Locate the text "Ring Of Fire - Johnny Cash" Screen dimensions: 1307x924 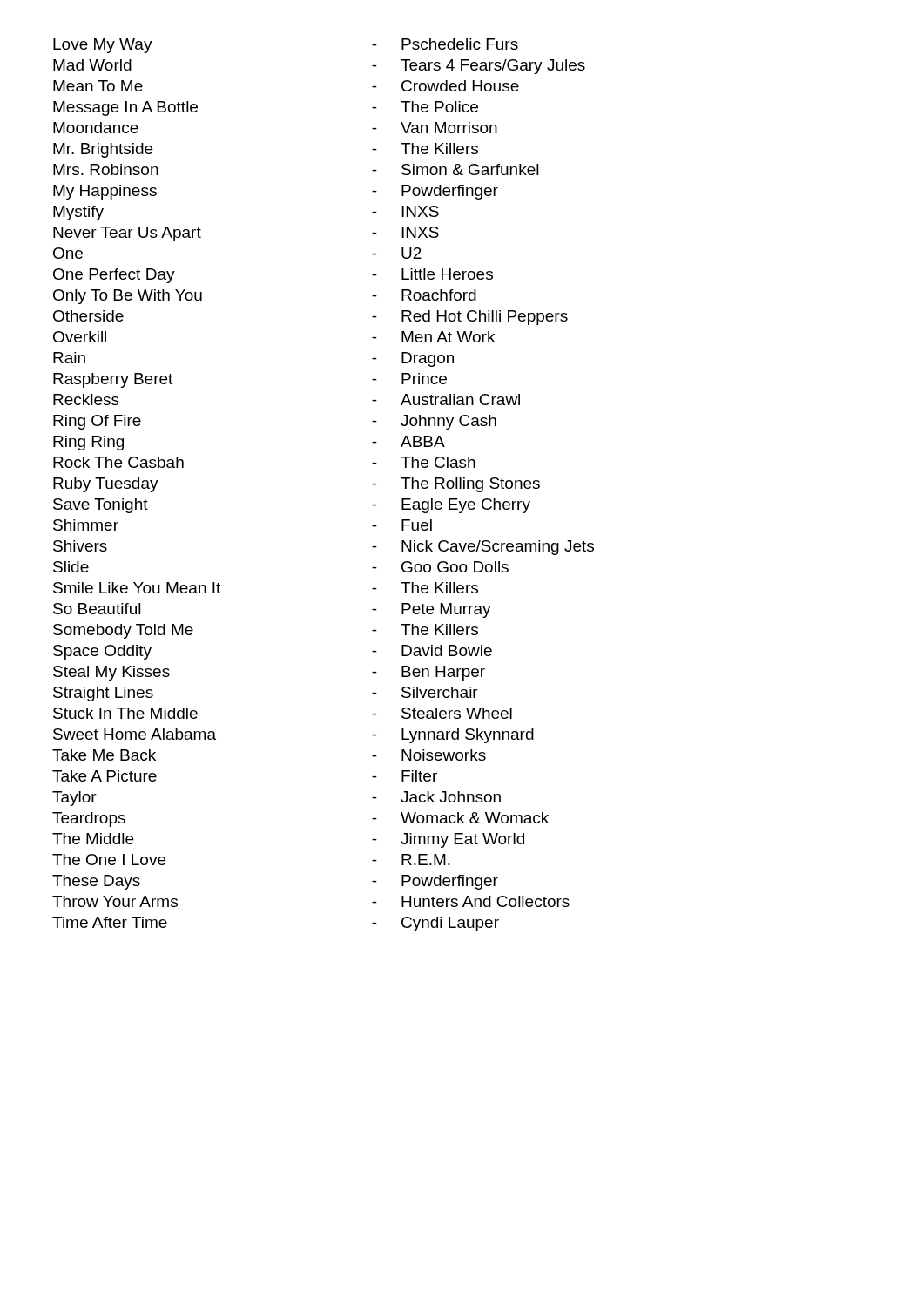(x=470, y=421)
